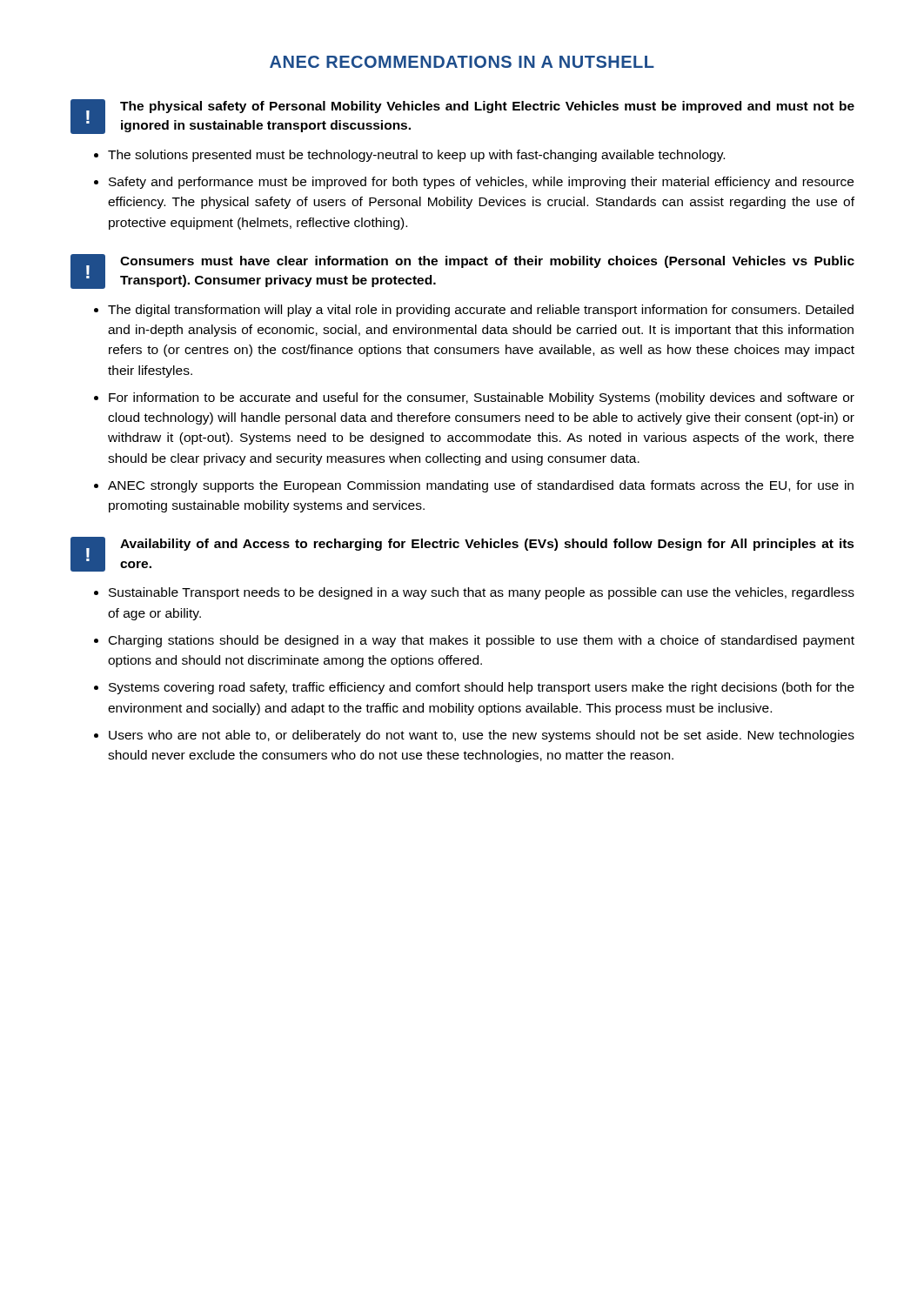Click the passage that begins "! Availability of and Access to recharging for"
The image size is (924, 1305).
[x=462, y=554]
